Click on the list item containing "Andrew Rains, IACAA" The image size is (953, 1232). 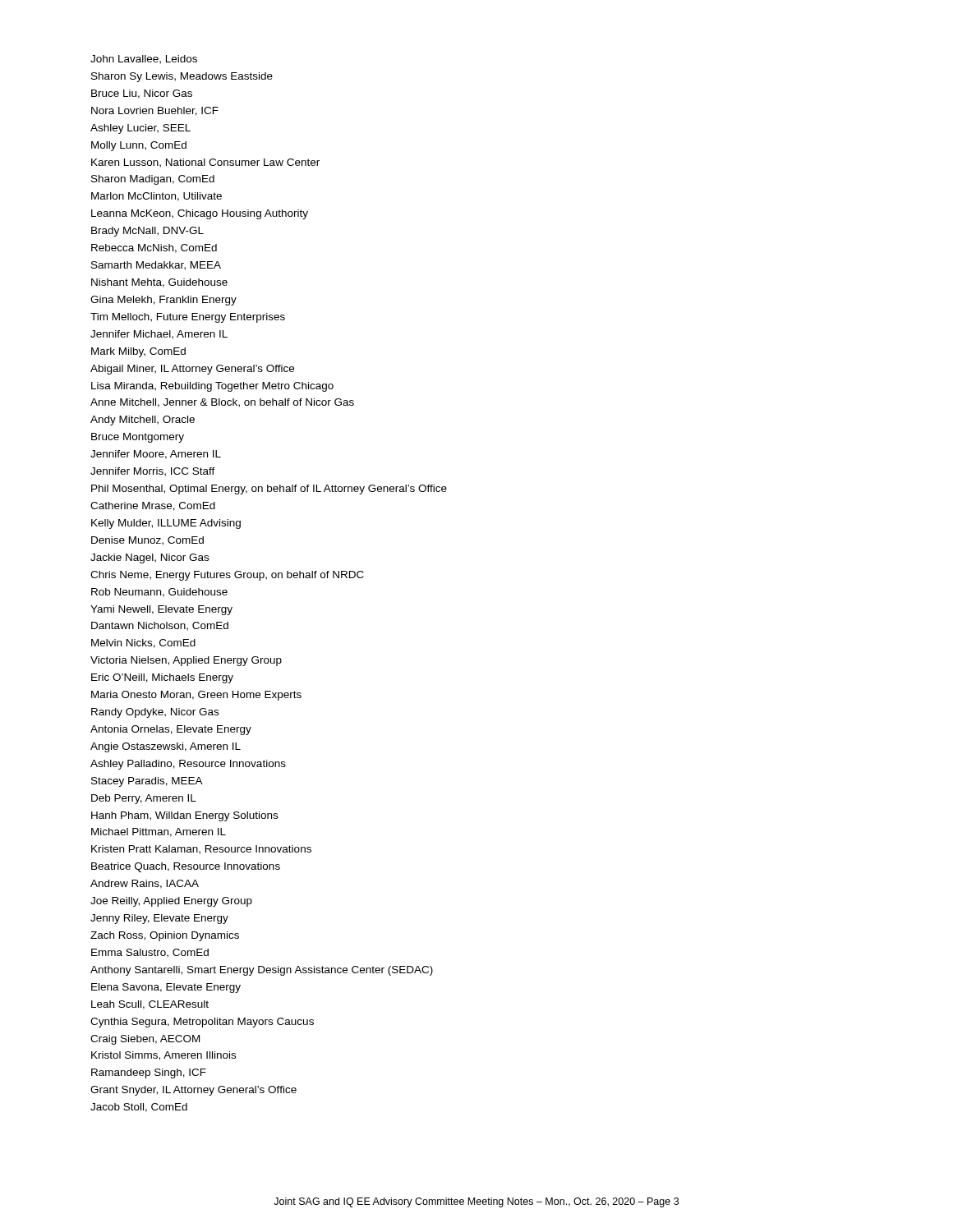coord(145,884)
